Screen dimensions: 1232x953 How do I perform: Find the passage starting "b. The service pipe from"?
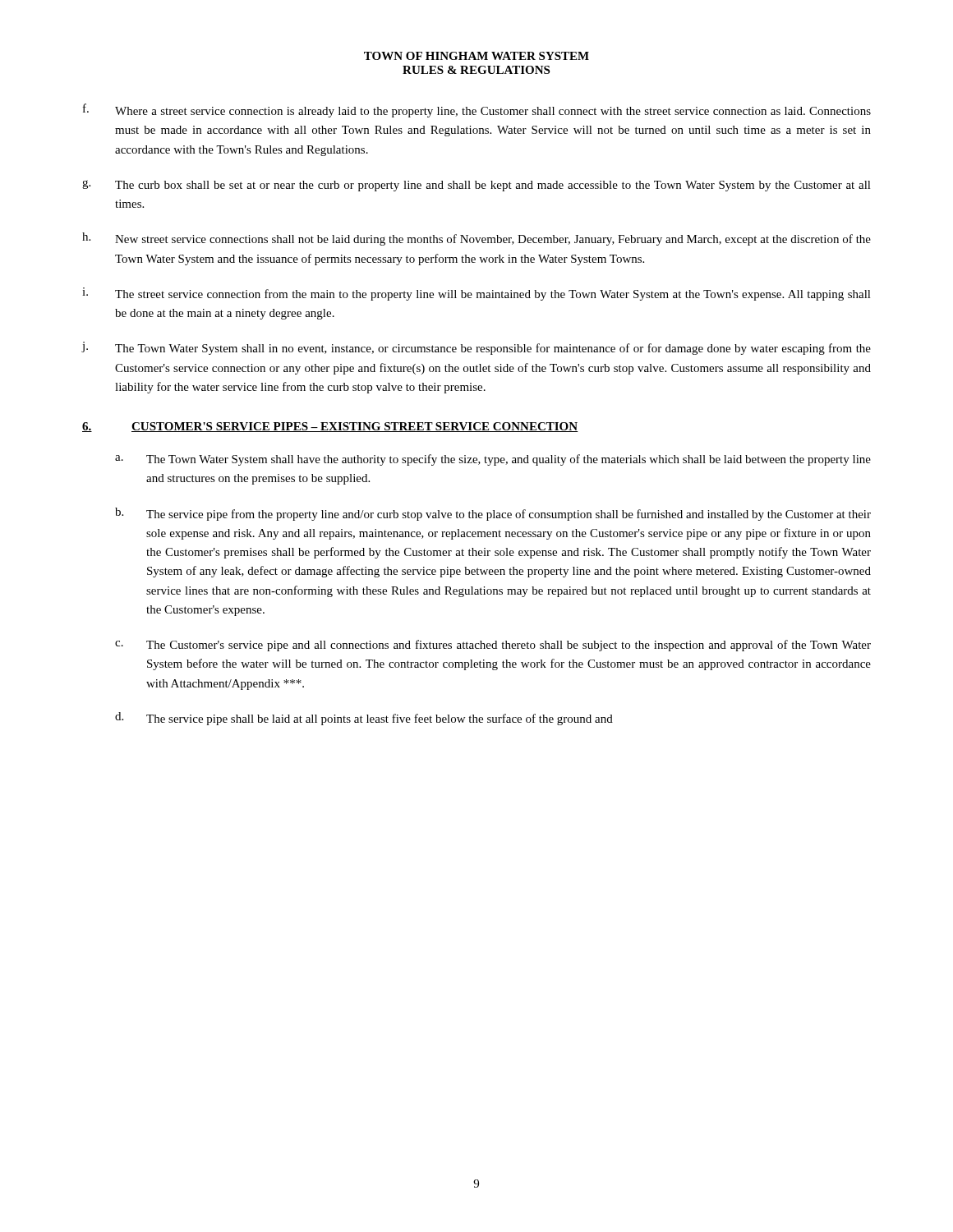click(x=493, y=562)
